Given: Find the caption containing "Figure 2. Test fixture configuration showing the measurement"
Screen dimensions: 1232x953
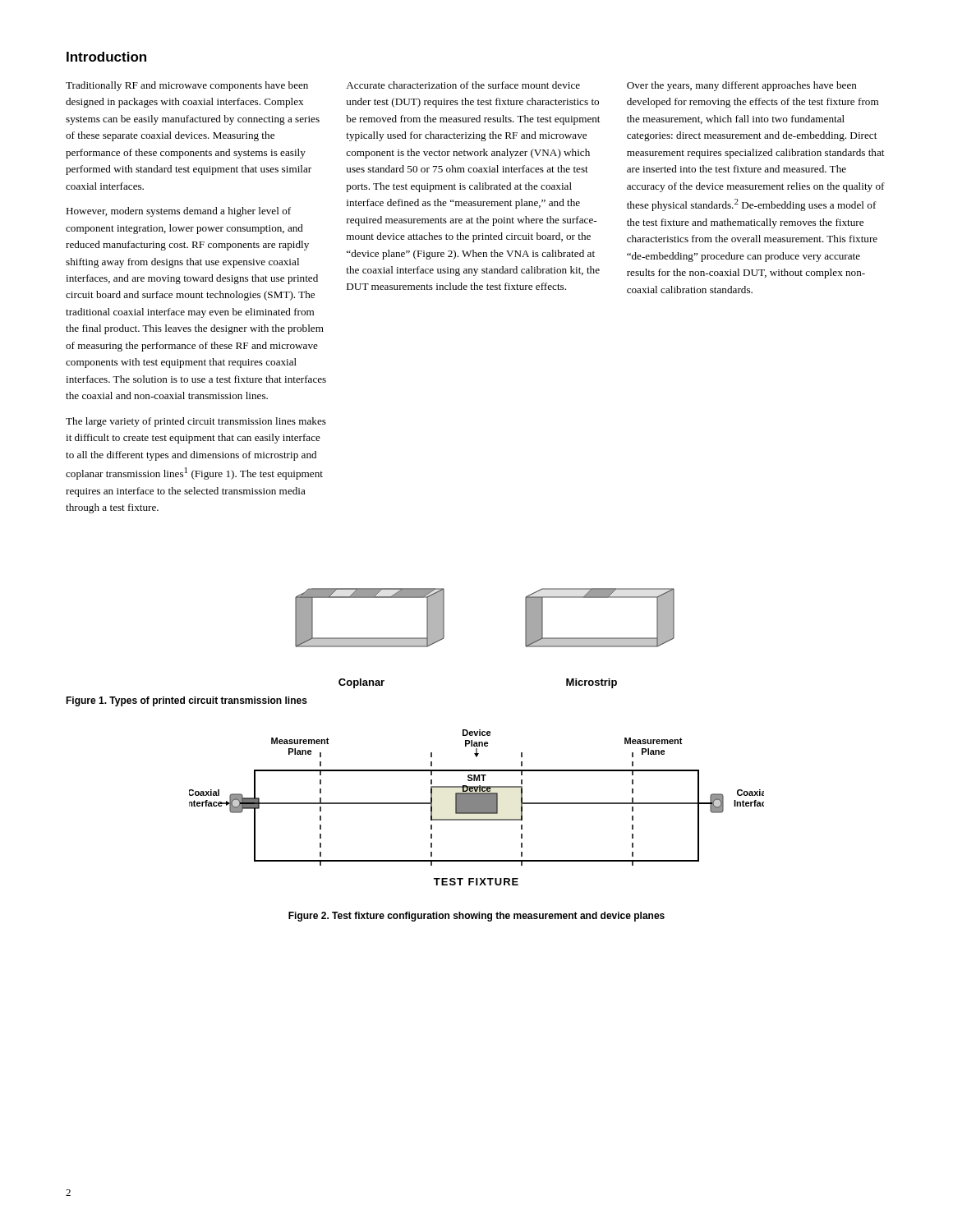Looking at the screenshot, I should tap(476, 916).
